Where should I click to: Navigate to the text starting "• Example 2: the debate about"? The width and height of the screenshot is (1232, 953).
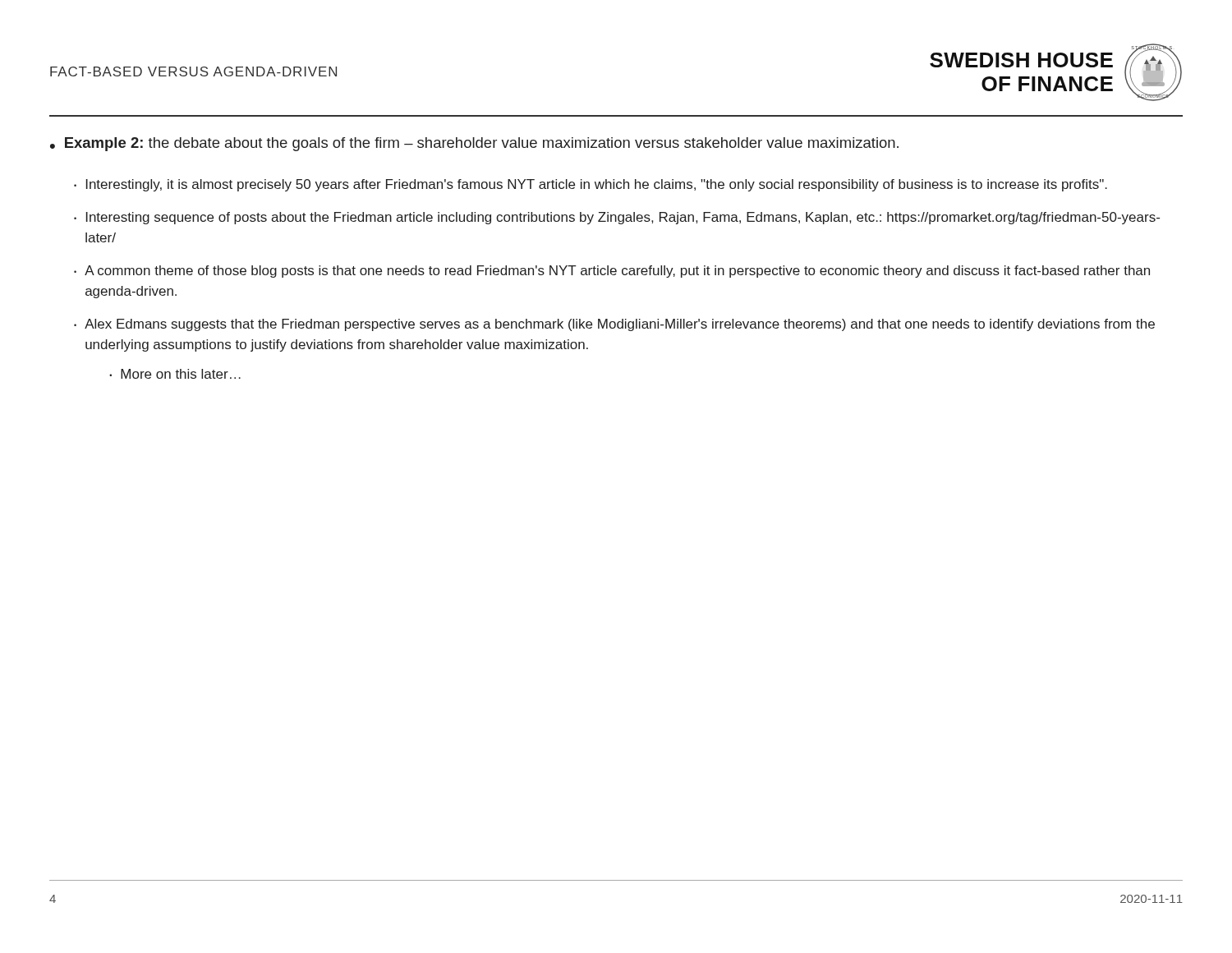click(616, 145)
